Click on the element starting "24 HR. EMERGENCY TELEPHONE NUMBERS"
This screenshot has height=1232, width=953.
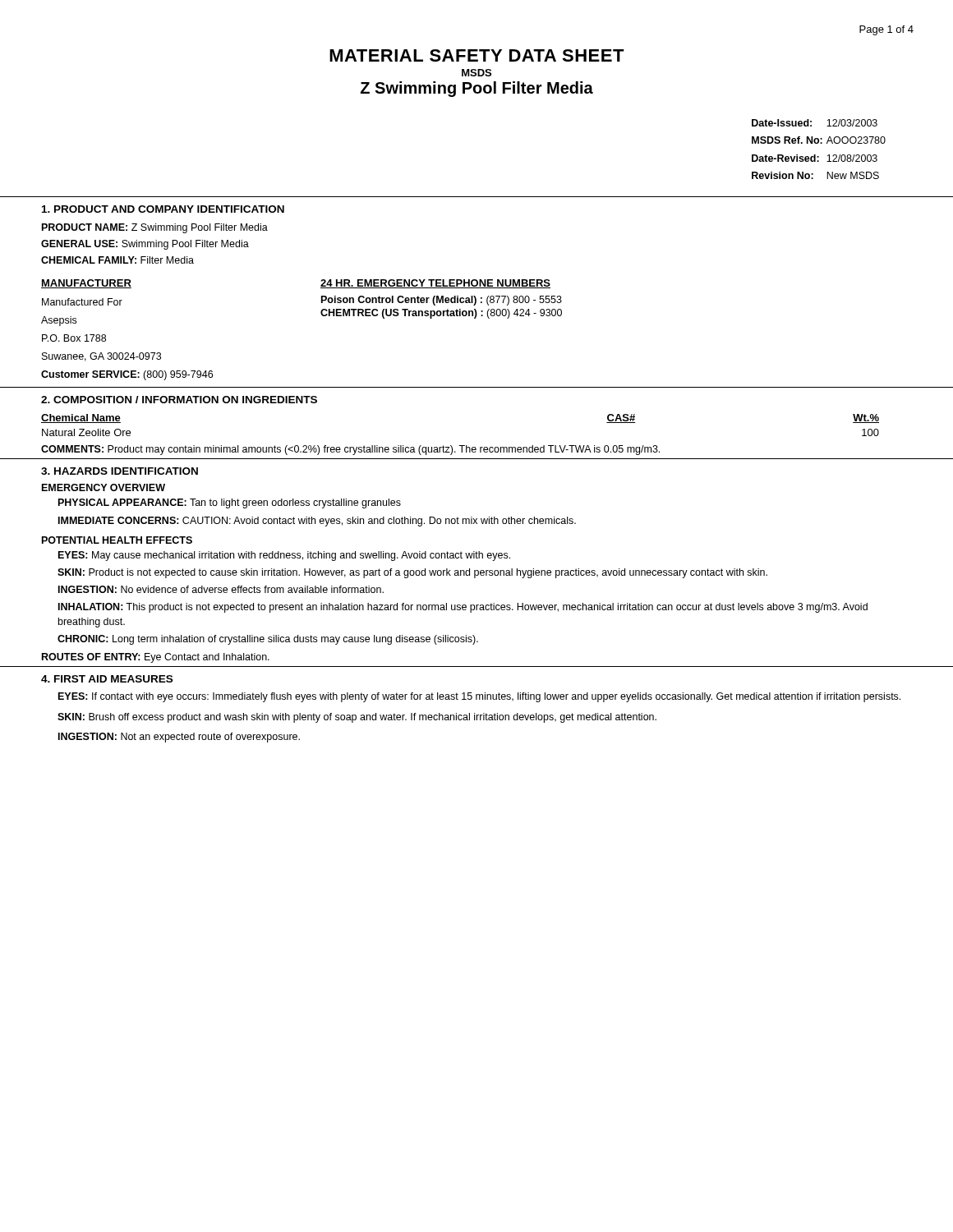click(x=435, y=283)
